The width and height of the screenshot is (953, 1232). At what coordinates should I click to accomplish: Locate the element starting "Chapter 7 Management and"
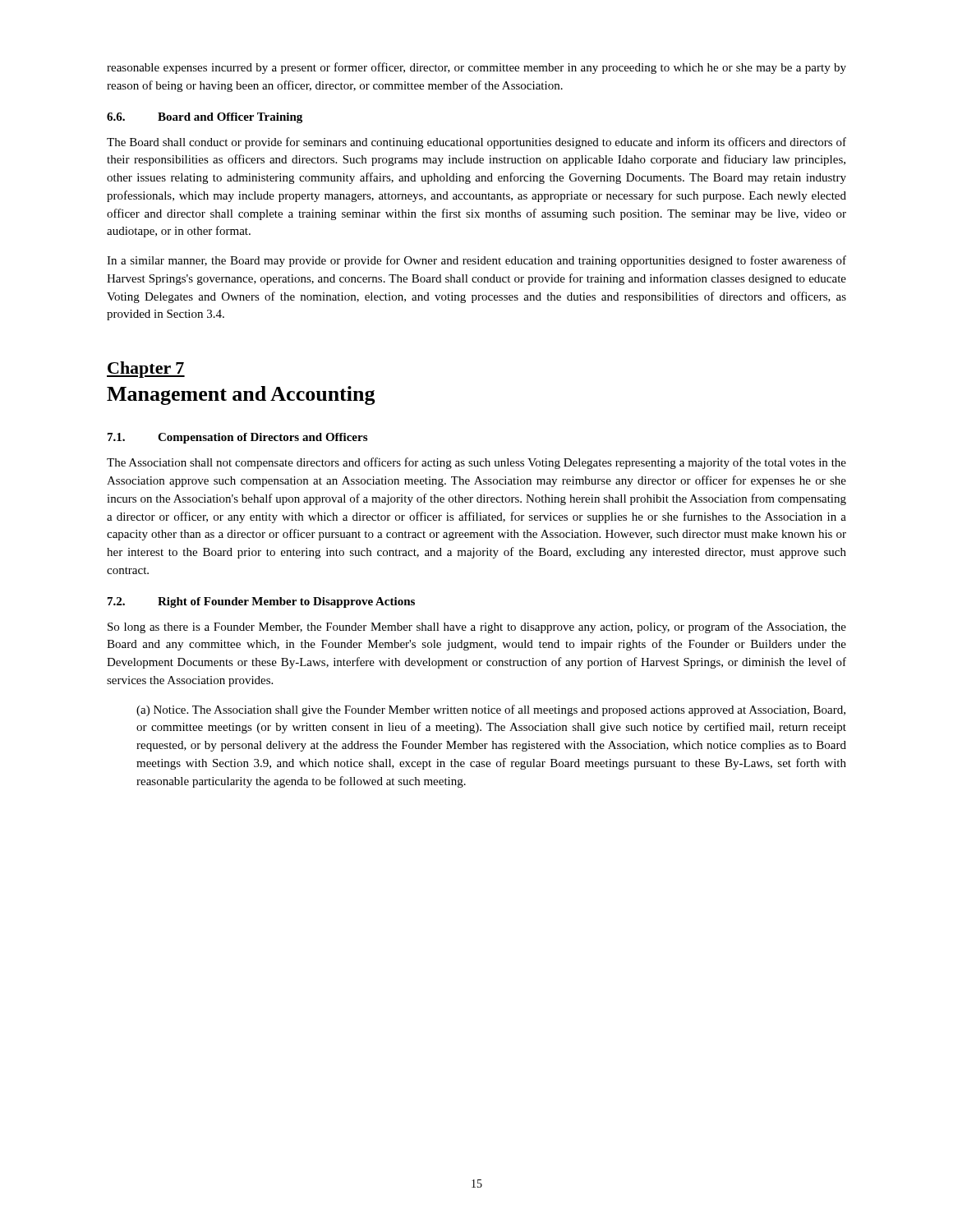point(146,370)
